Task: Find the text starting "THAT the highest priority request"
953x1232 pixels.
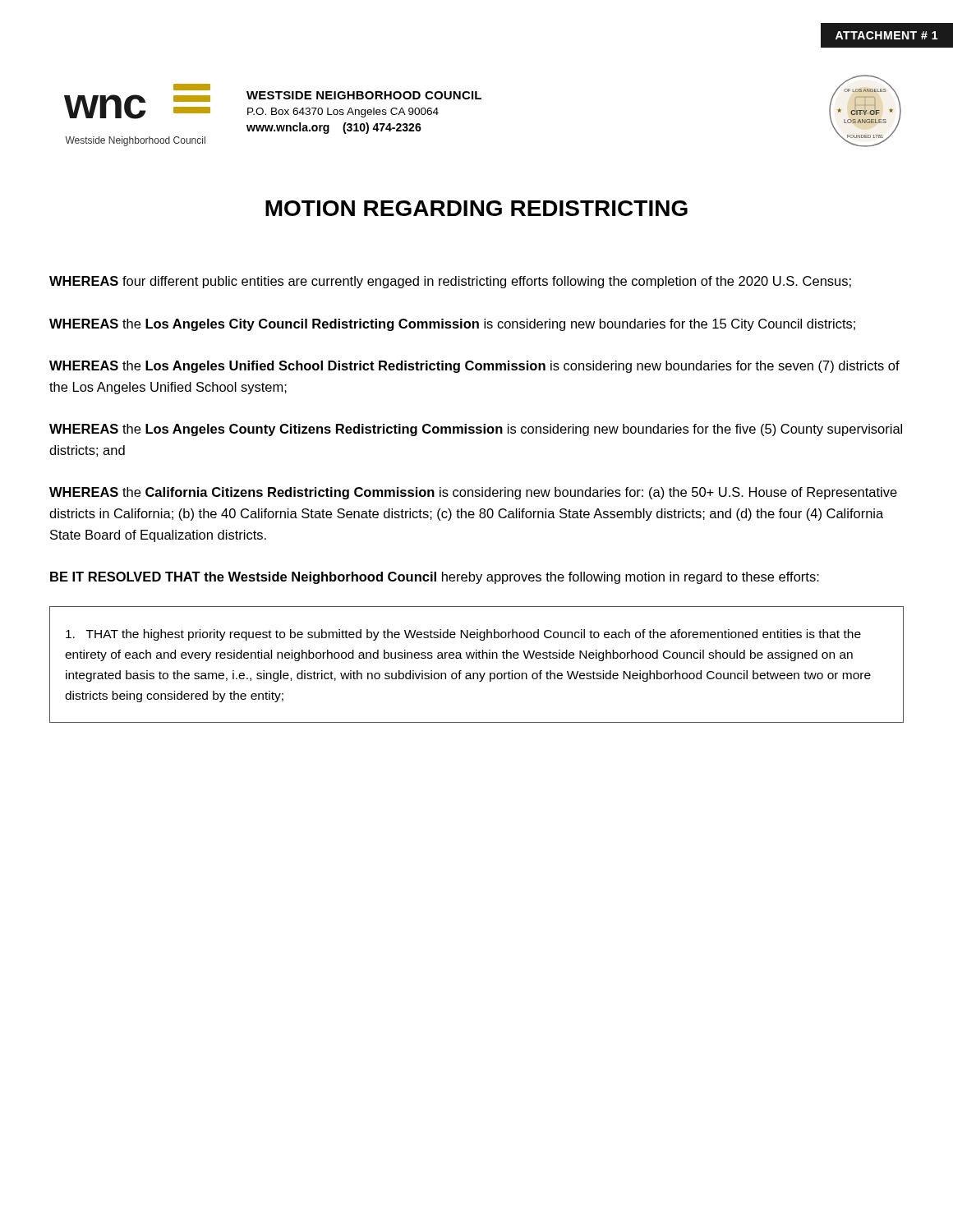Action: tap(468, 664)
